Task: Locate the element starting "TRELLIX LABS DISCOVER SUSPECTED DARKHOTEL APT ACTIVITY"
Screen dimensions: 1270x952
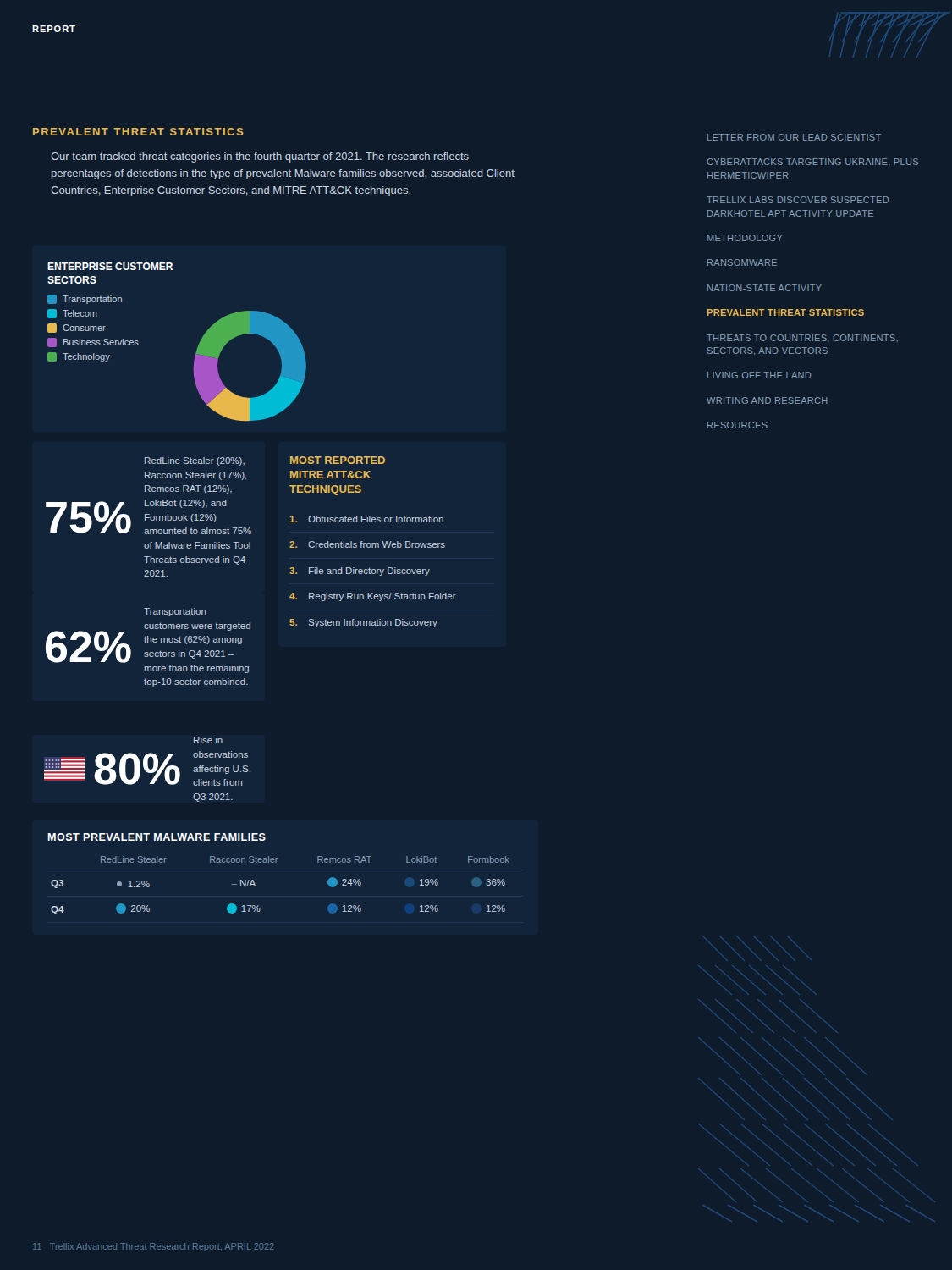Action: pyautogui.click(x=798, y=206)
